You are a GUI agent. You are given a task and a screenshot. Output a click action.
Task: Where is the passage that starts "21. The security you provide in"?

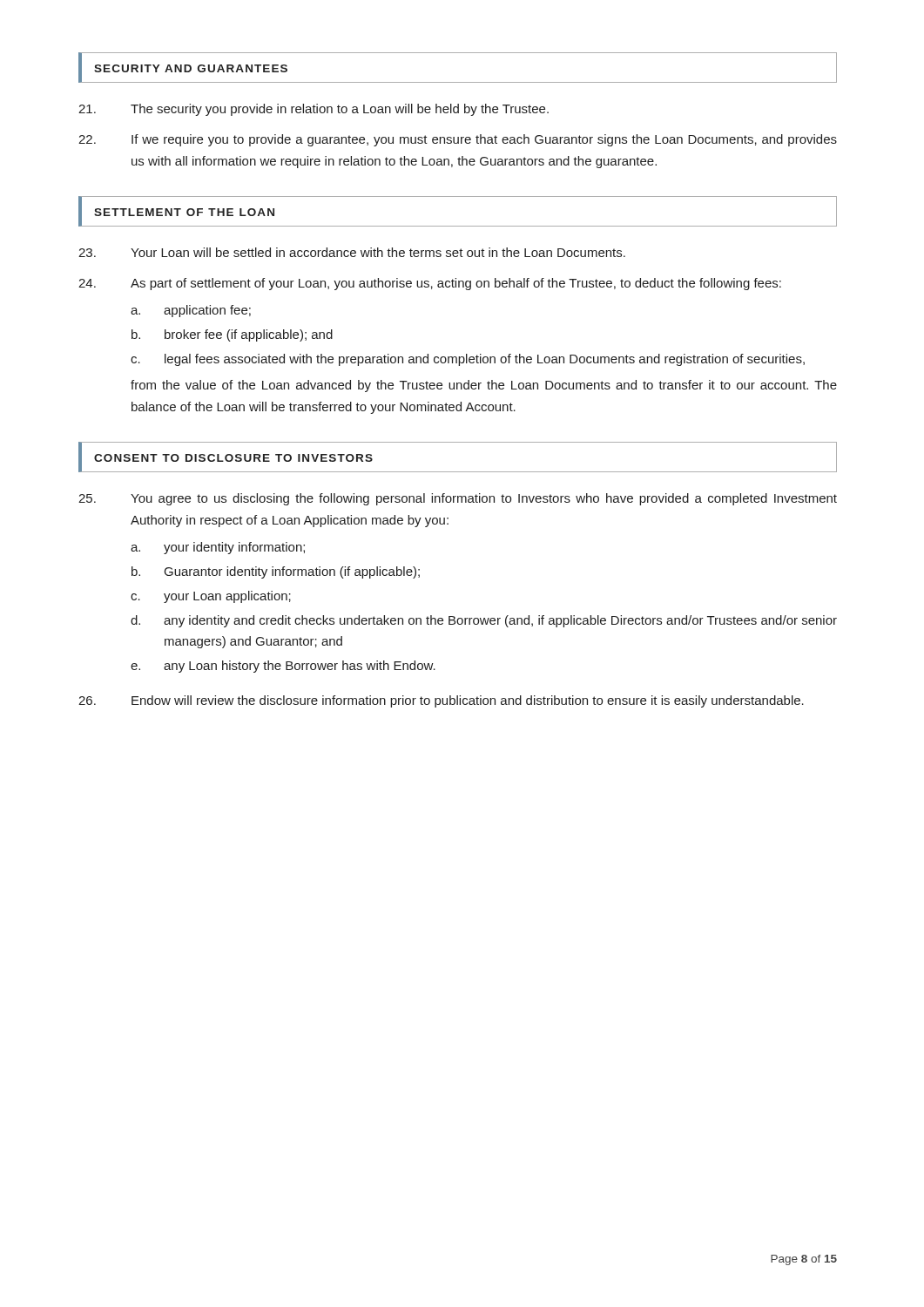[458, 109]
